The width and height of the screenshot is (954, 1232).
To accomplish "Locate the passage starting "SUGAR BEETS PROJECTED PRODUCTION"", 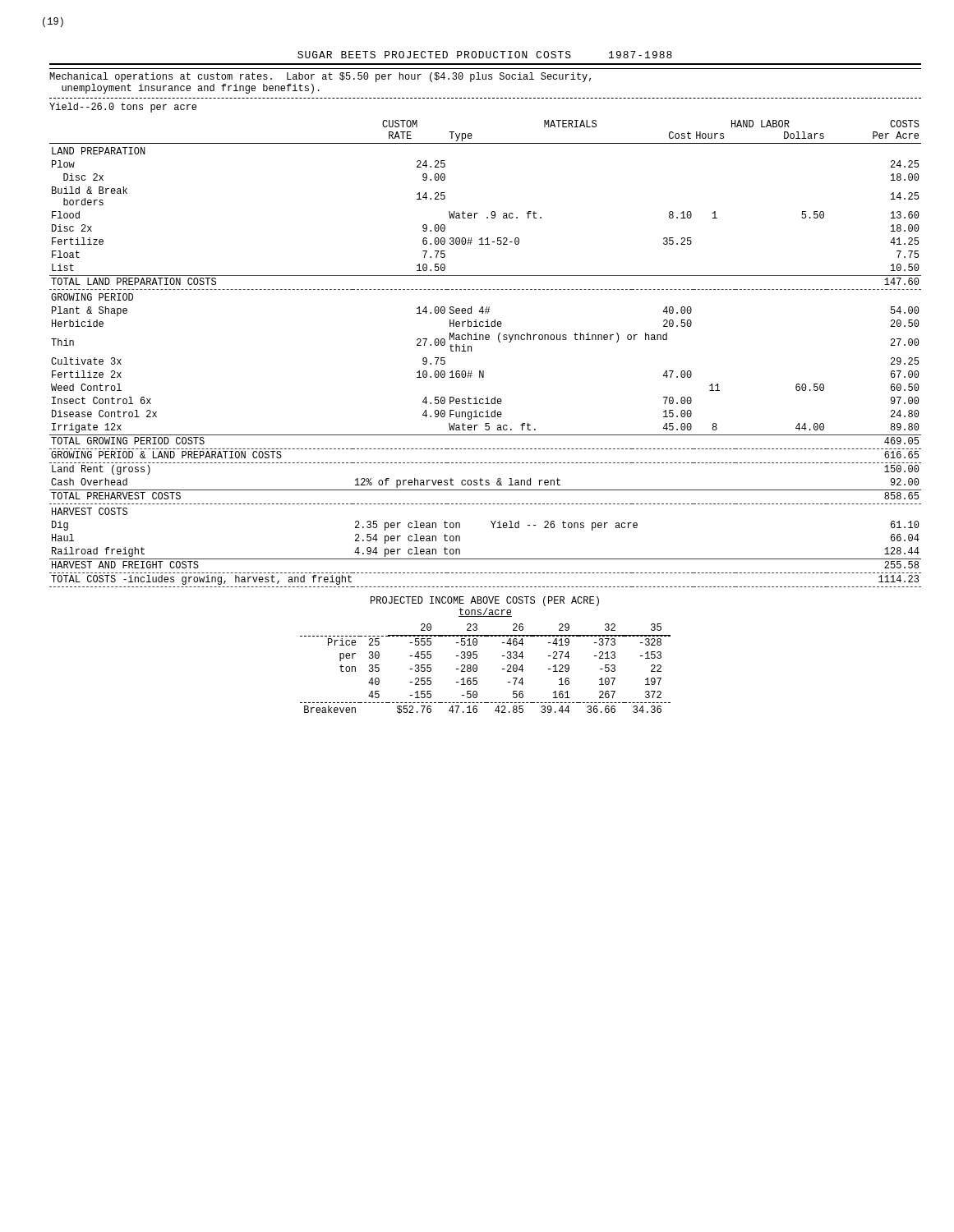I will [485, 55].
